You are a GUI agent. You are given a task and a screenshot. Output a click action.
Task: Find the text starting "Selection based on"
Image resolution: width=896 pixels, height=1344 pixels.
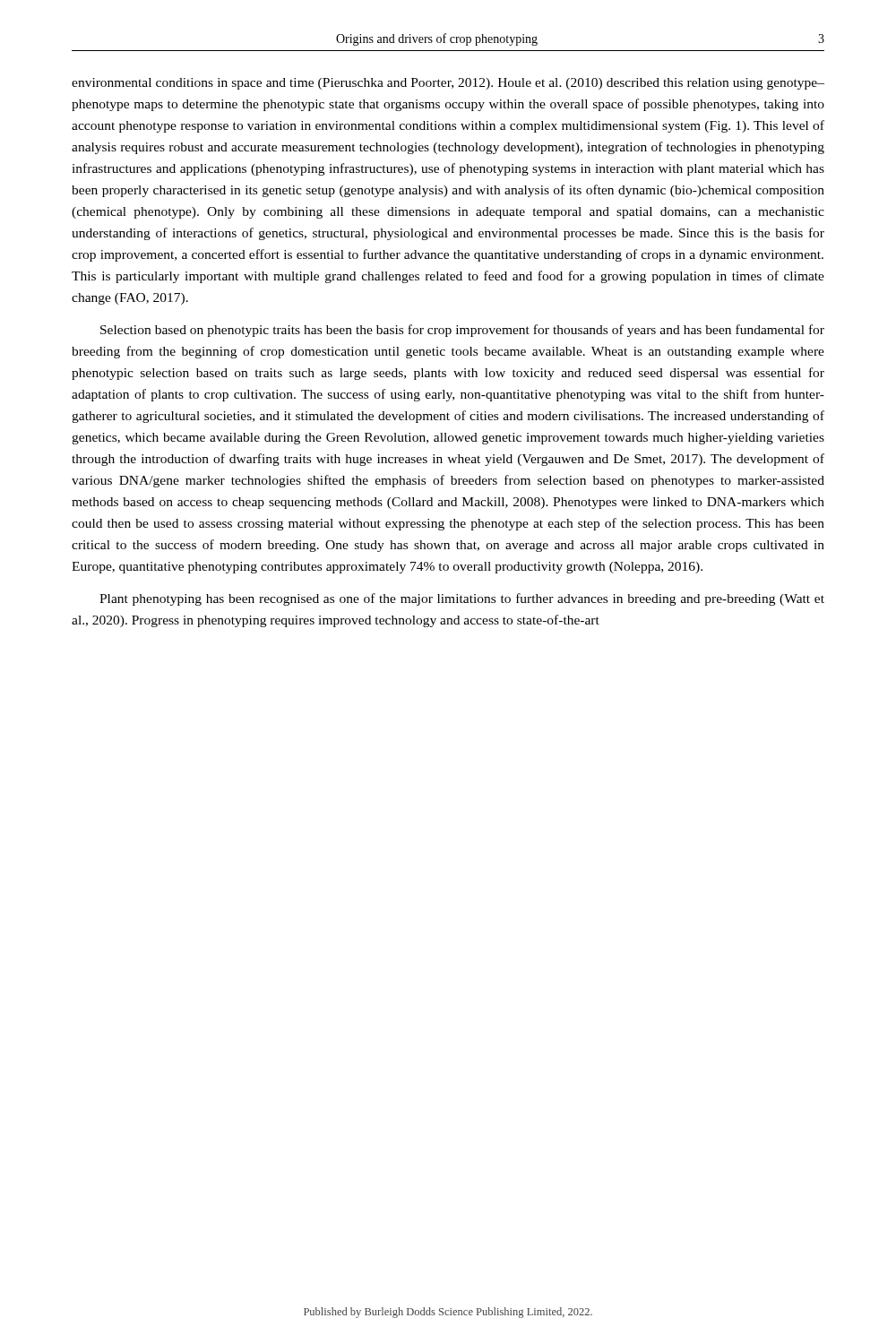click(448, 448)
